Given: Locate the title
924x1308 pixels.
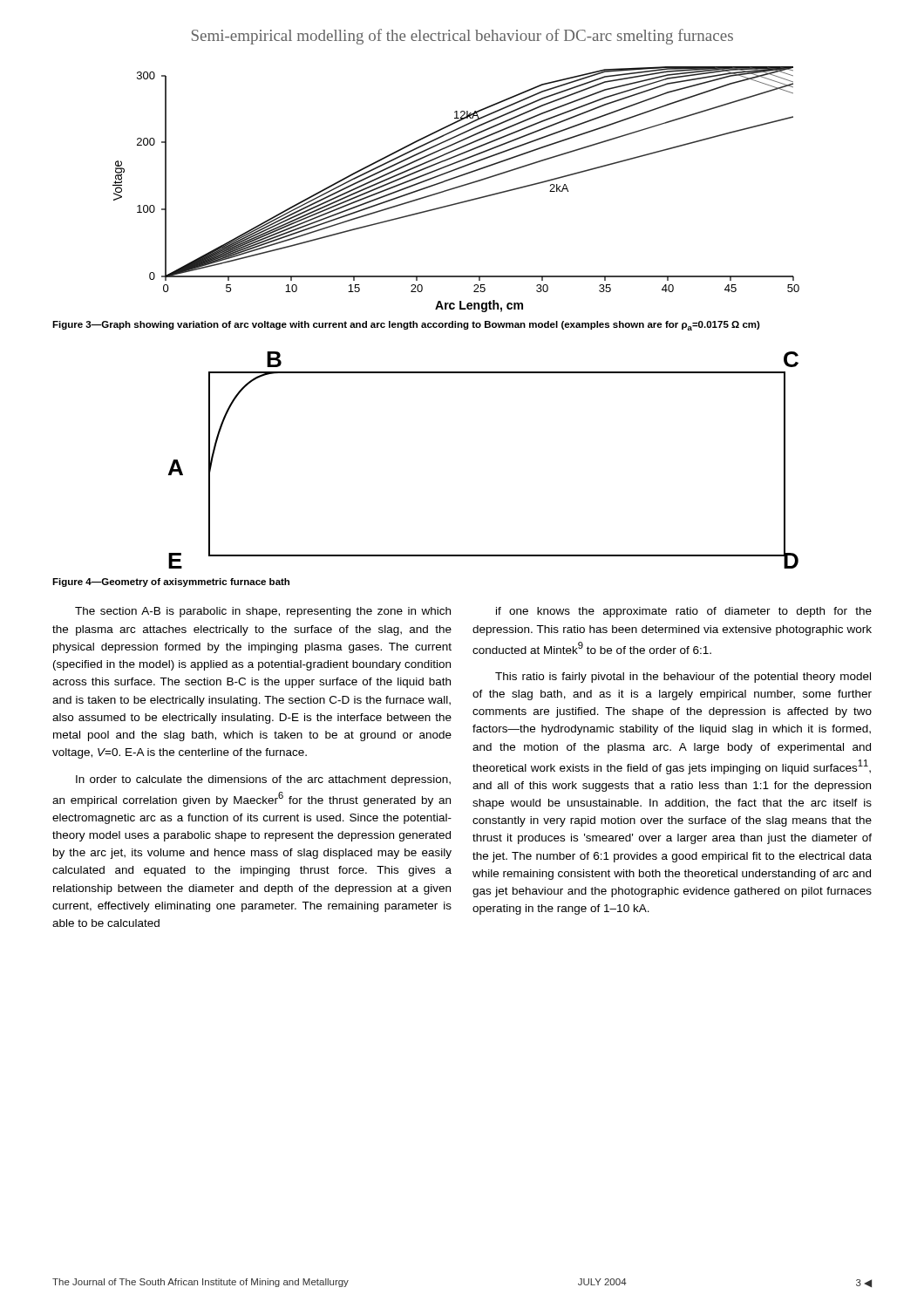Looking at the screenshot, I should coord(462,35).
